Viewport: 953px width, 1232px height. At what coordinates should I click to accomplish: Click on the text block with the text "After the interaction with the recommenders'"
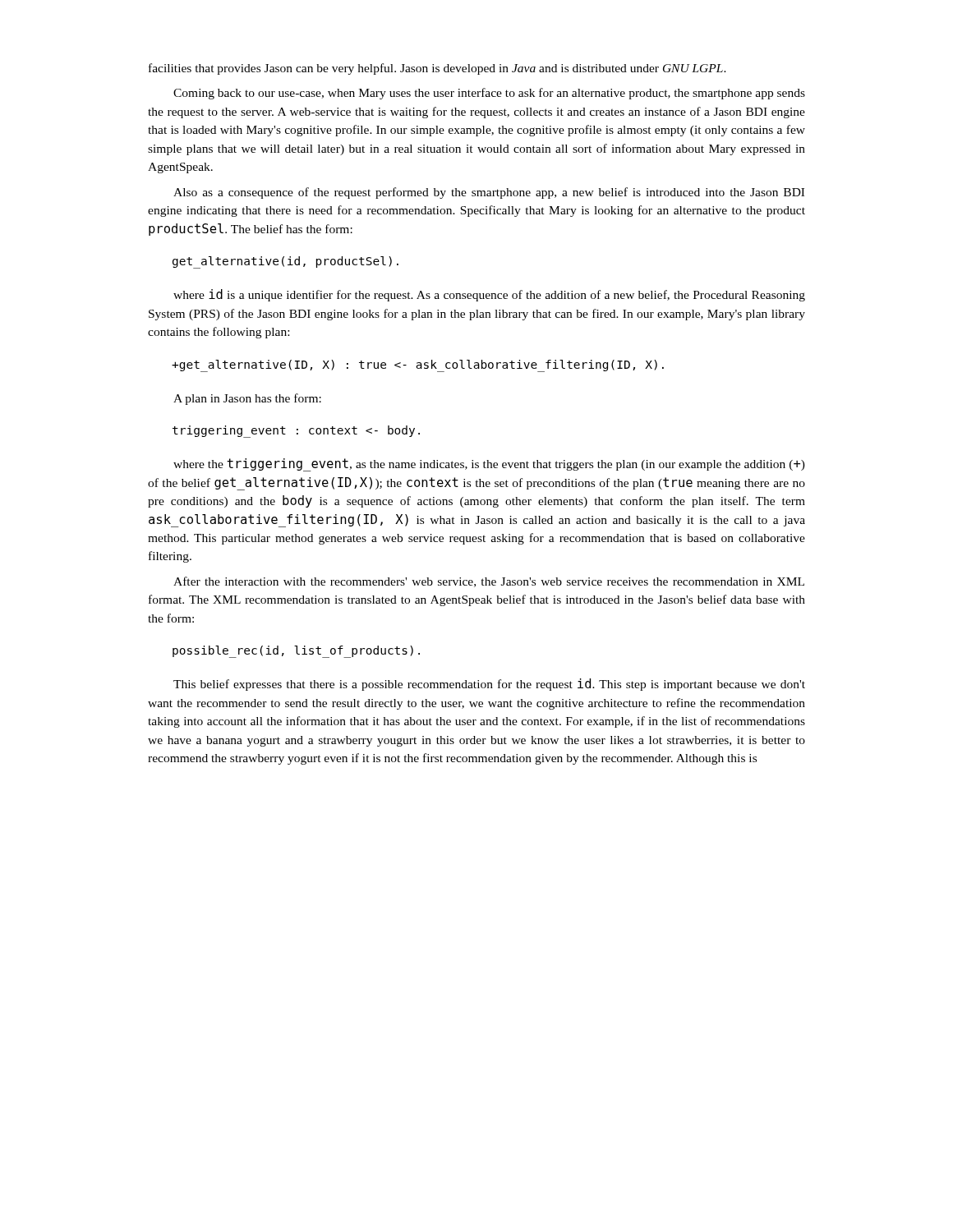[476, 600]
